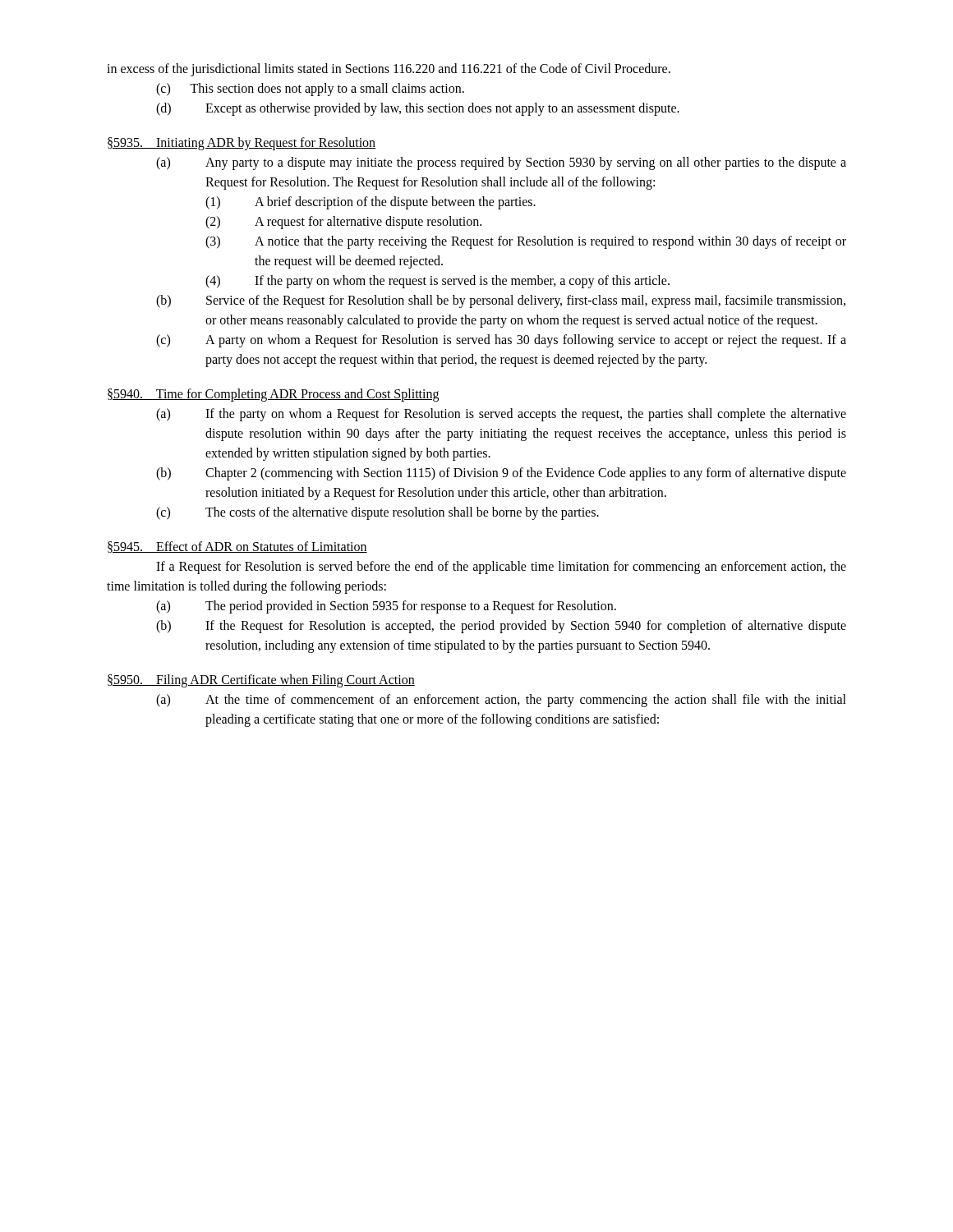Click on the text block containing "(b) Chapter 2 (commencing with Section 1115) of"
Screen dimensions: 1232x953
501,483
